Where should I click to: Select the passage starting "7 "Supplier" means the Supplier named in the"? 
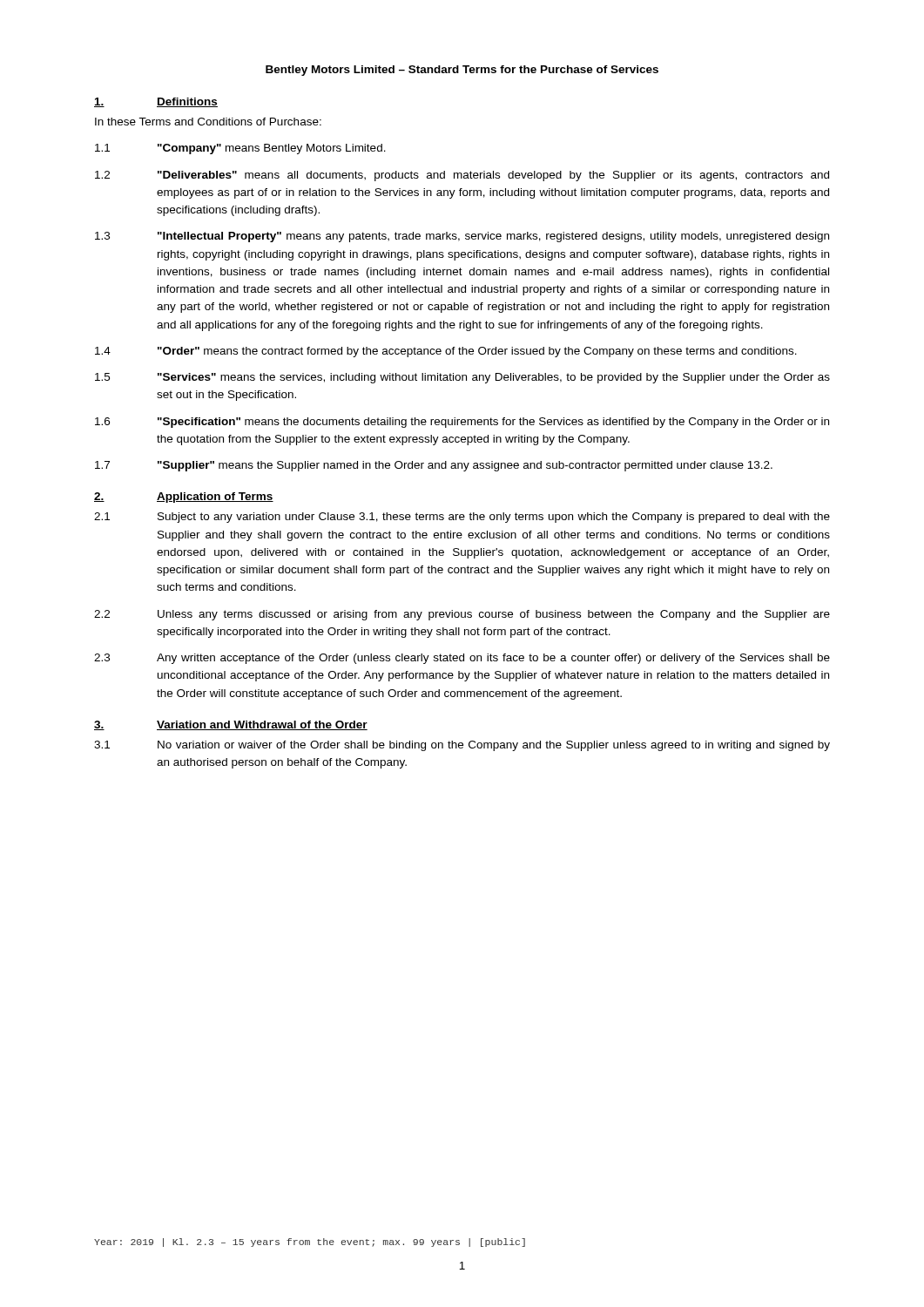click(462, 465)
